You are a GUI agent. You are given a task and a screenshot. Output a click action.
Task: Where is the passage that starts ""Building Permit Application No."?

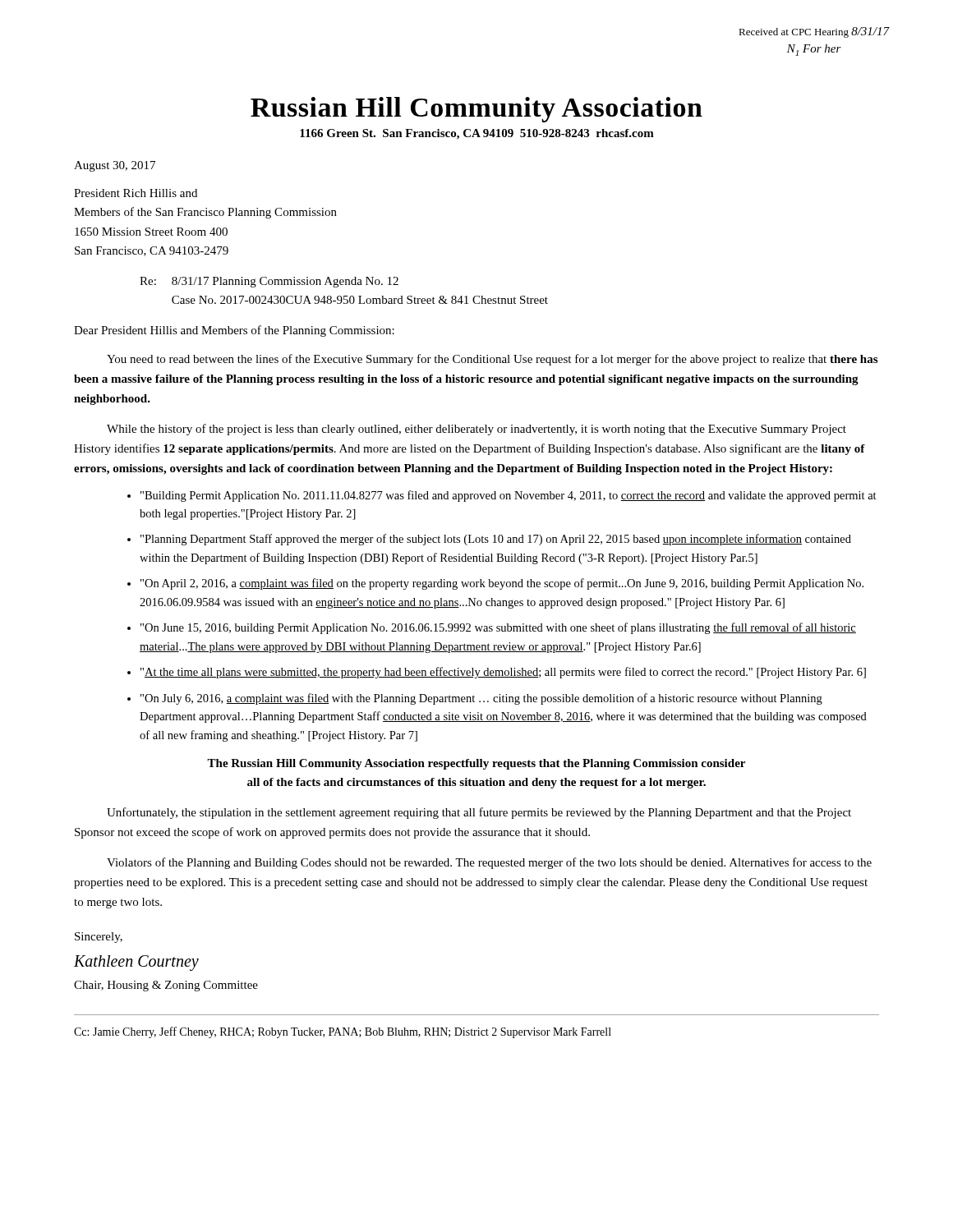click(508, 504)
